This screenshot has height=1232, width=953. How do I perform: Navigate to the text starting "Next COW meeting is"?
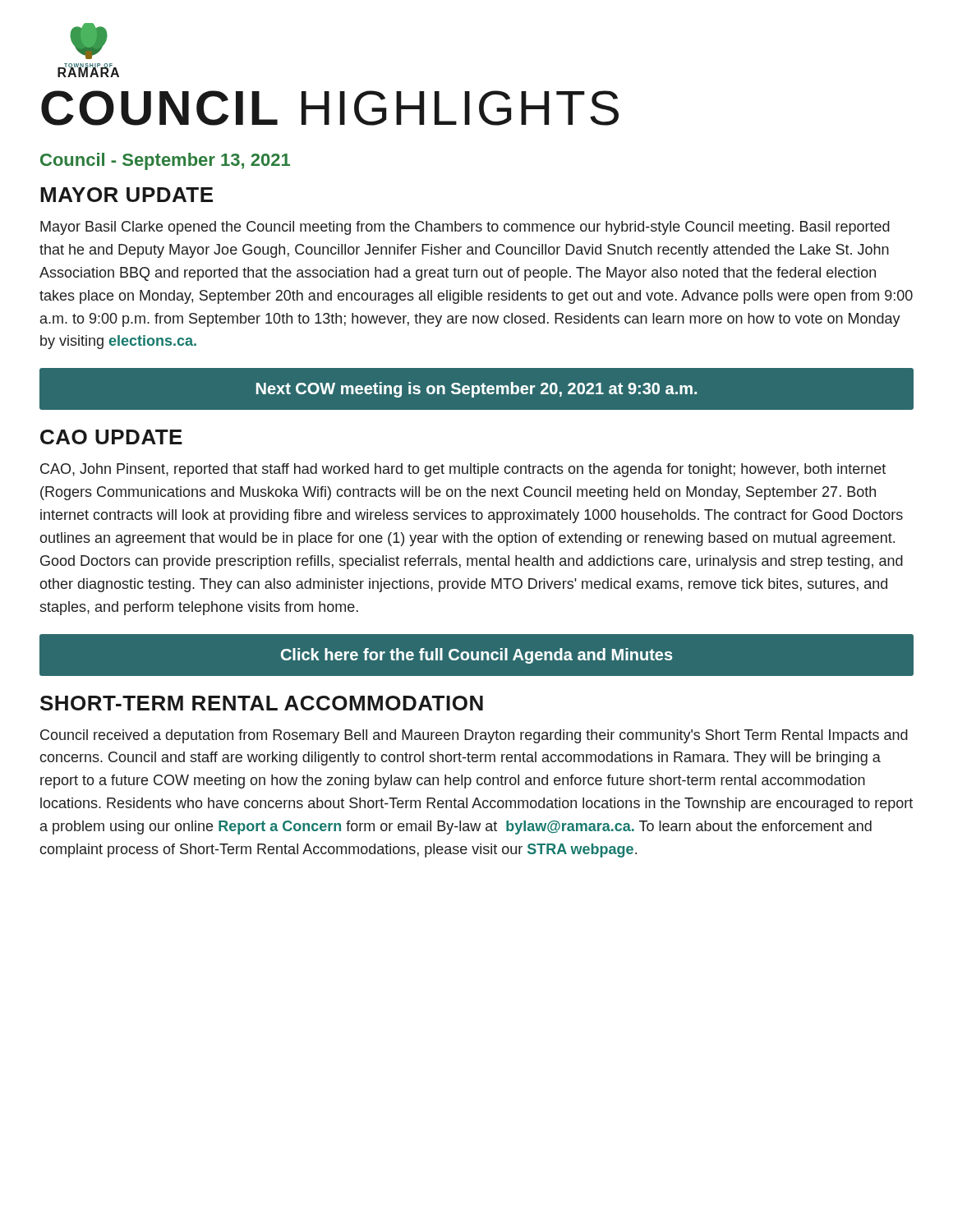(476, 389)
